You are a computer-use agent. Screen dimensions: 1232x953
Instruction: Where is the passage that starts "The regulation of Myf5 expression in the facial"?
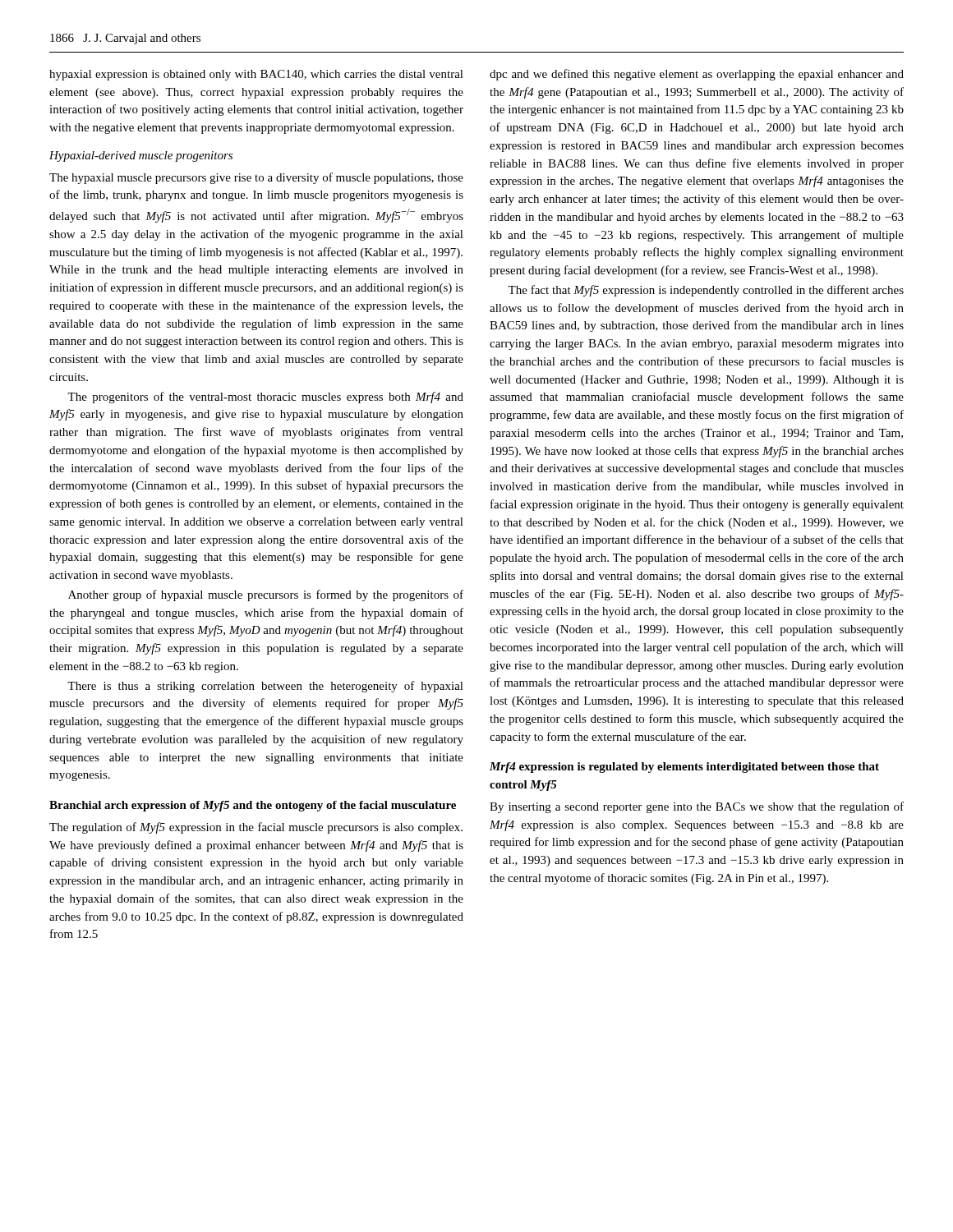point(256,881)
